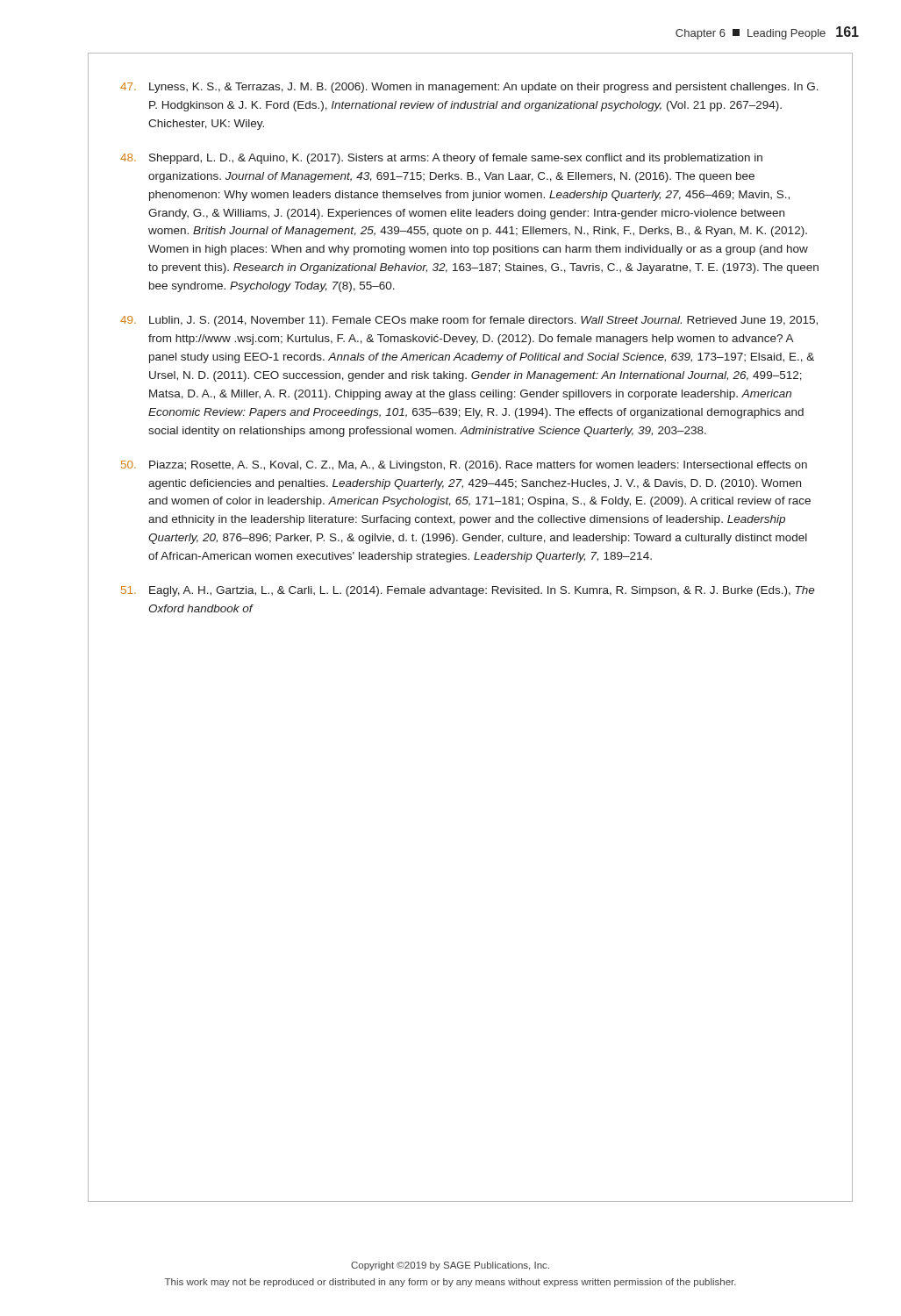Point to the block beginning "51. Eagly, A. H.,"
Screen dimensions: 1316x901
pyautogui.click(x=470, y=600)
